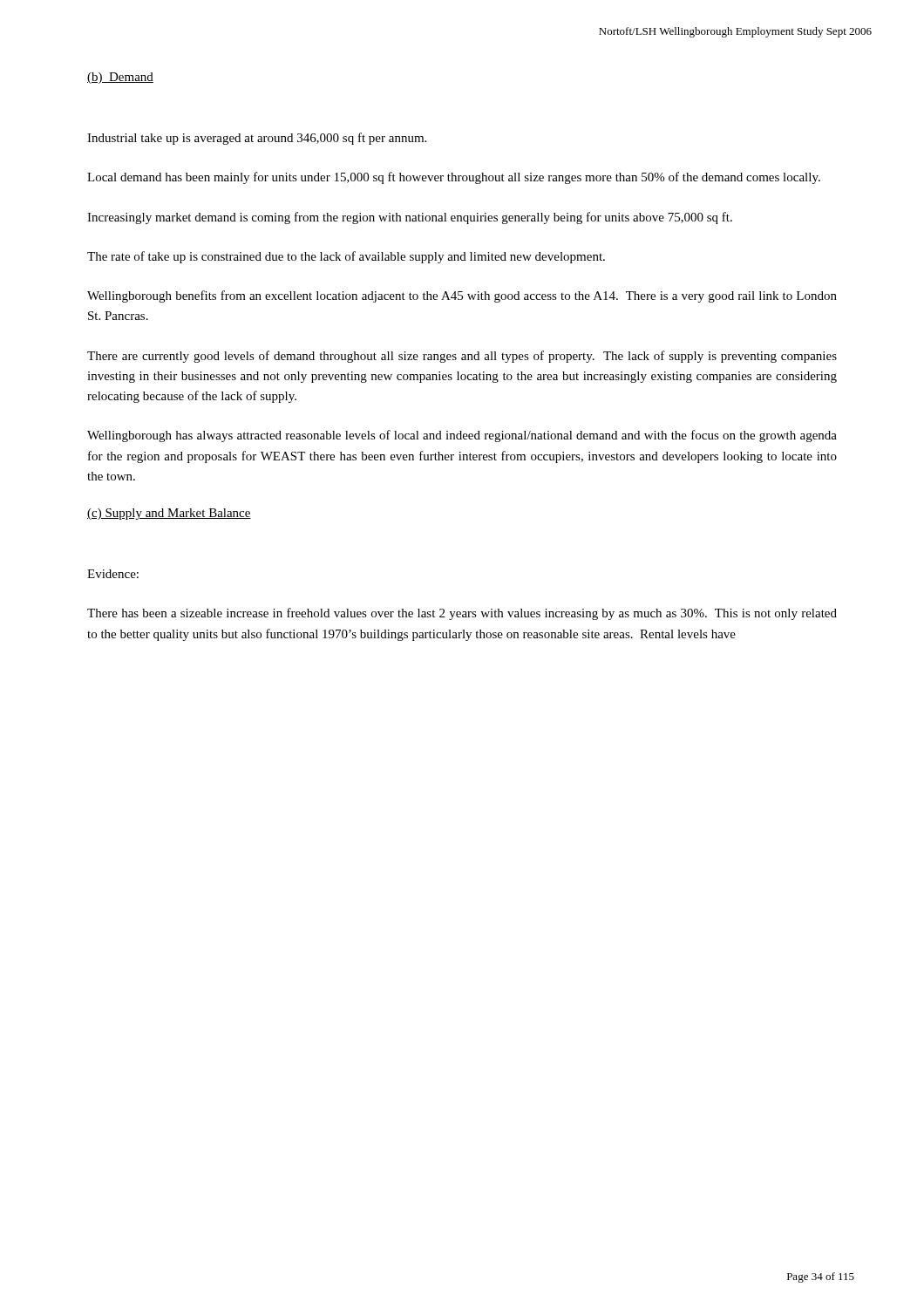Point to the block starting "The rate of take"

click(x=346, y=256)
